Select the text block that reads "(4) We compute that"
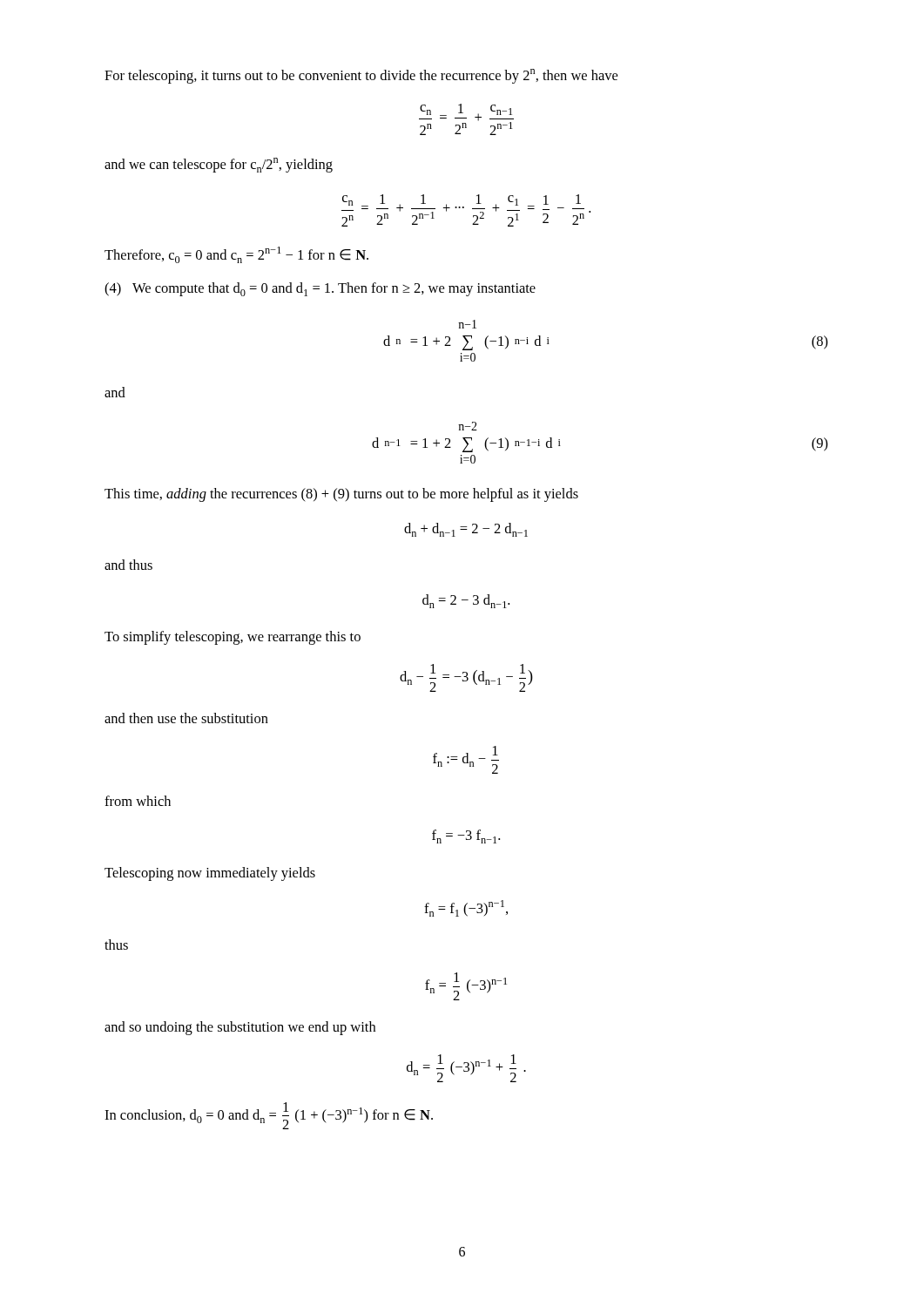This screenshot has width=924, height=1307. 466,289
